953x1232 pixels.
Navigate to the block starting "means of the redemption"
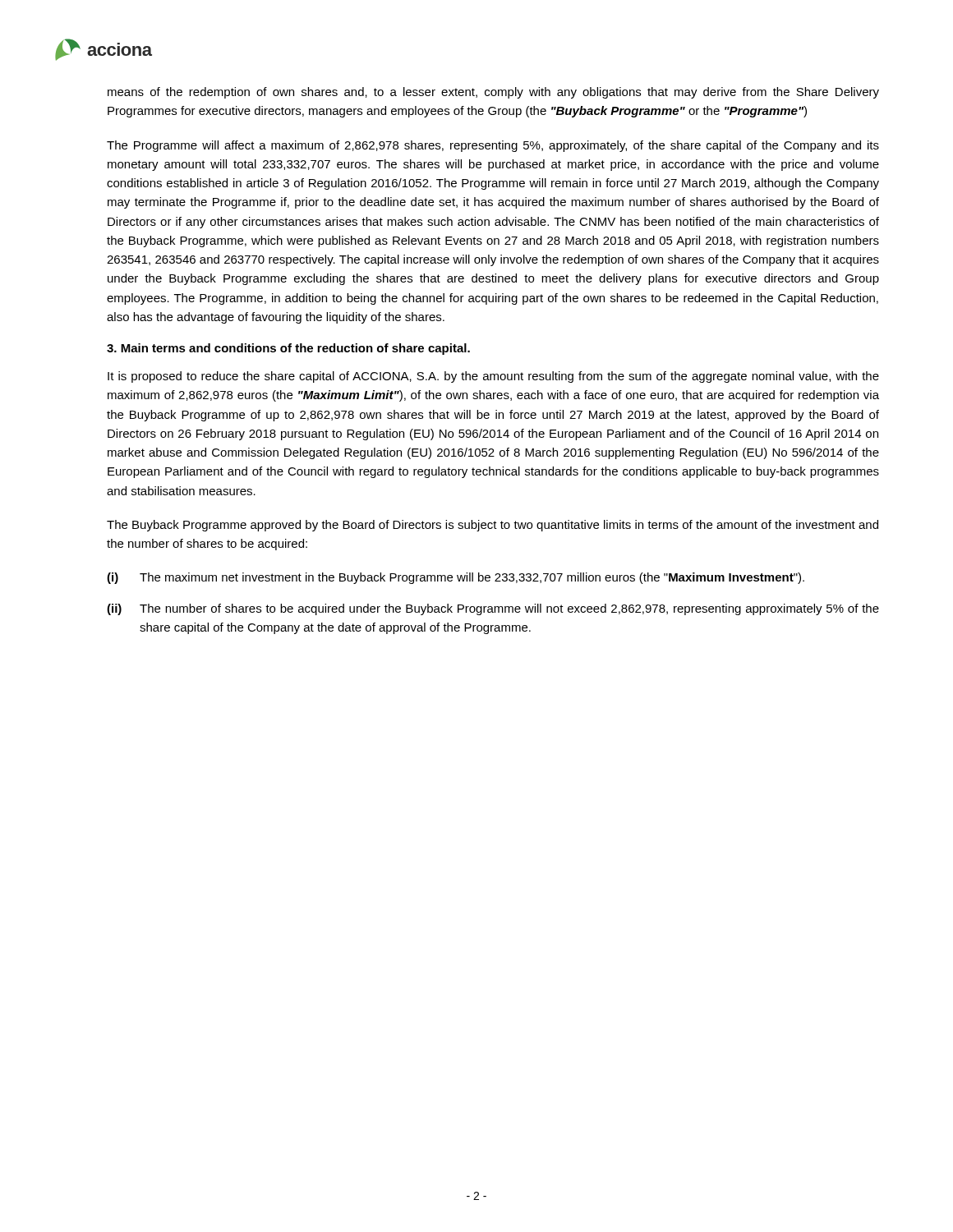(493, 101)
